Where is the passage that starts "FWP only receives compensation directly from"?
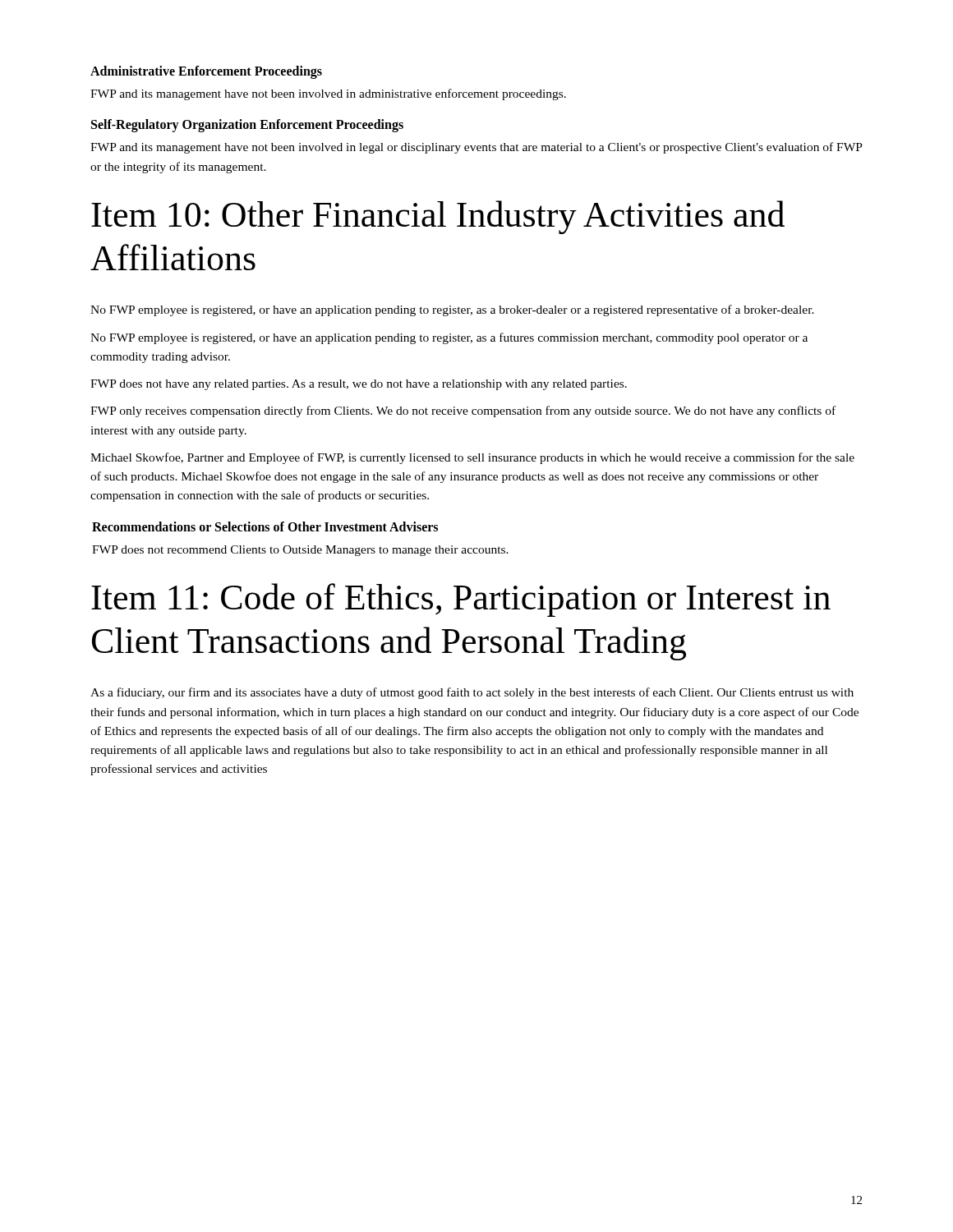Screen dimensions: 1232x953 pos(463,420)
